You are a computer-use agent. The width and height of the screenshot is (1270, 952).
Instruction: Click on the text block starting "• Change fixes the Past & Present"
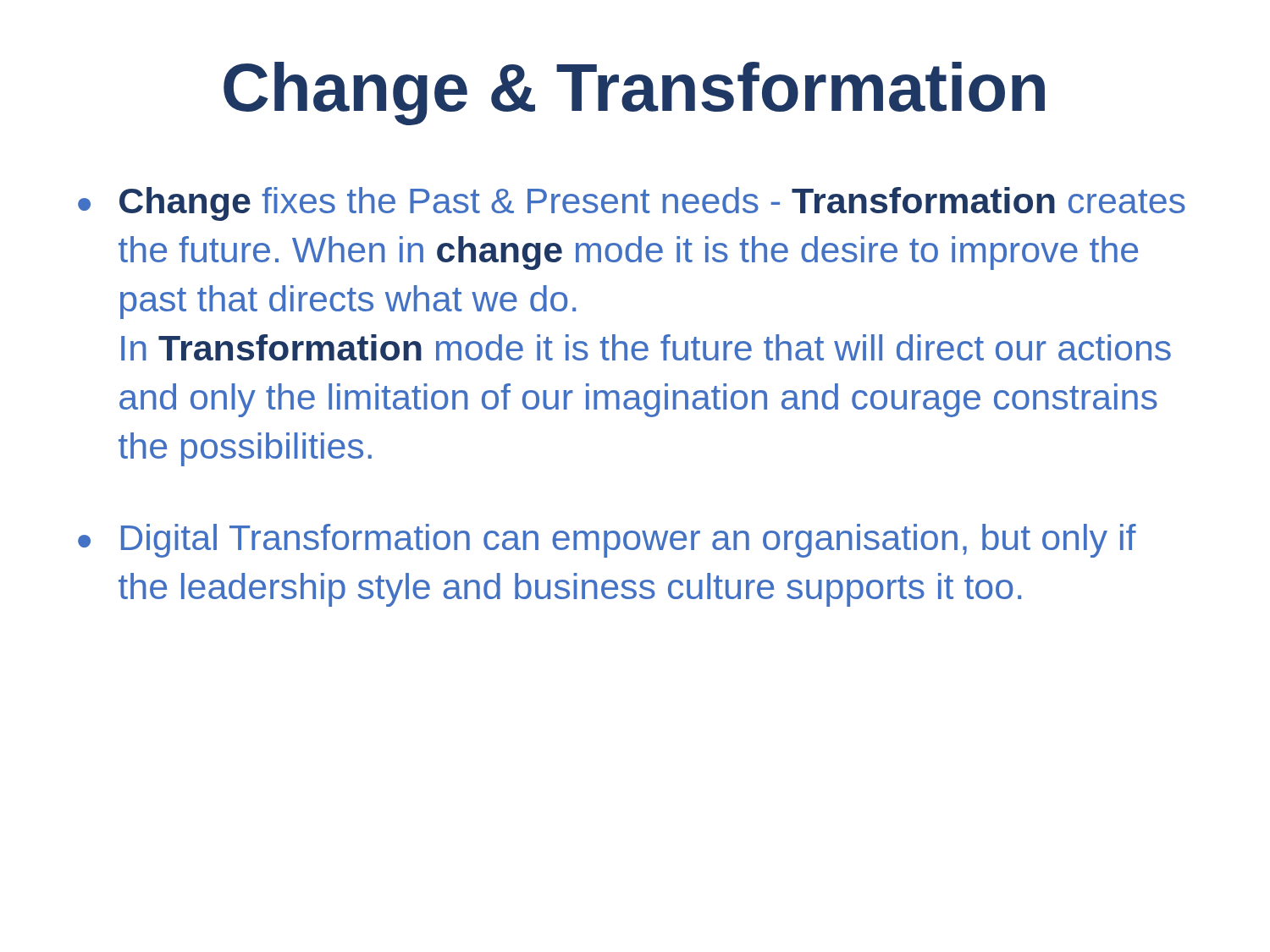coord(635,323)
